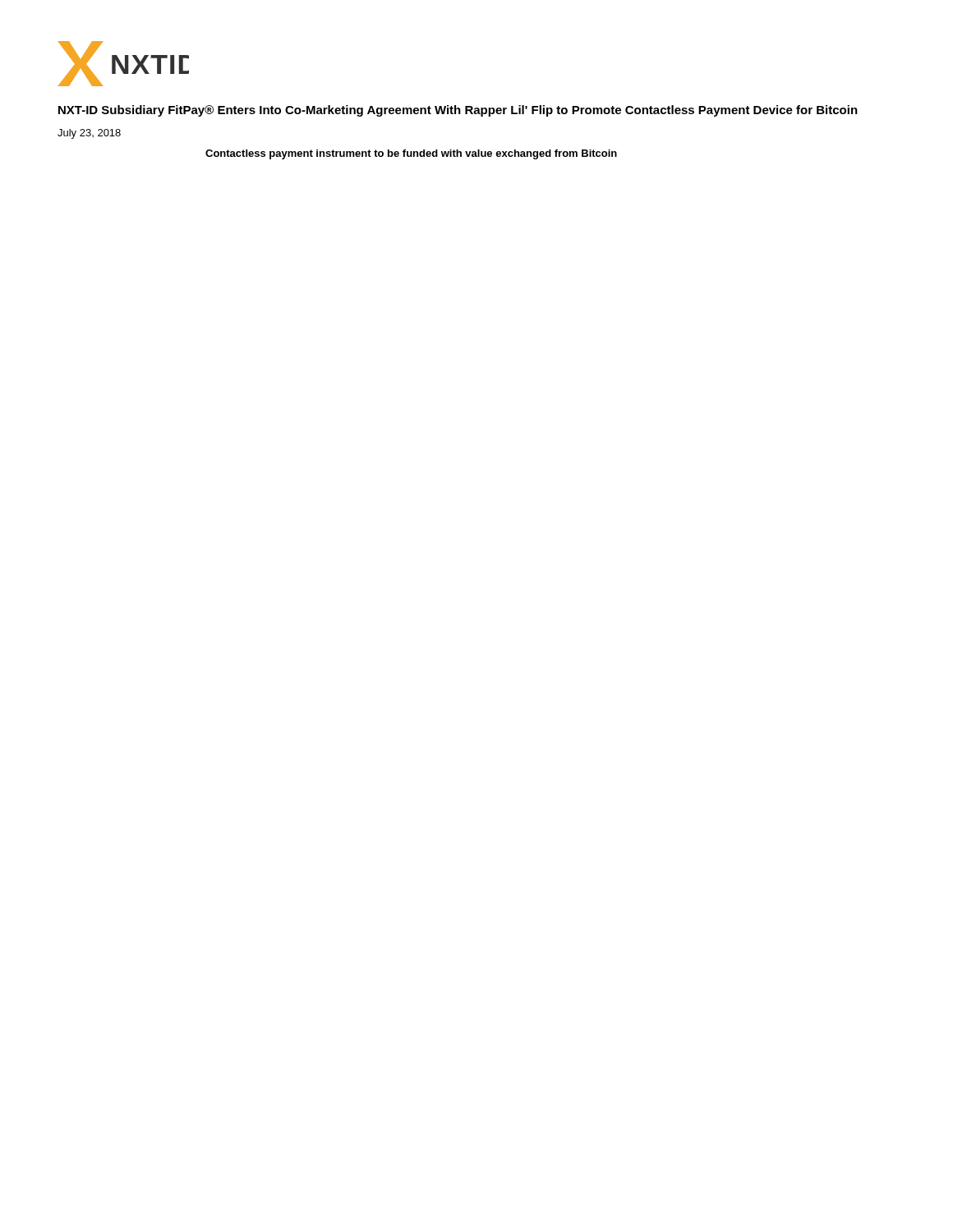Find a logo
The image size is (953, 1232).
476,64
